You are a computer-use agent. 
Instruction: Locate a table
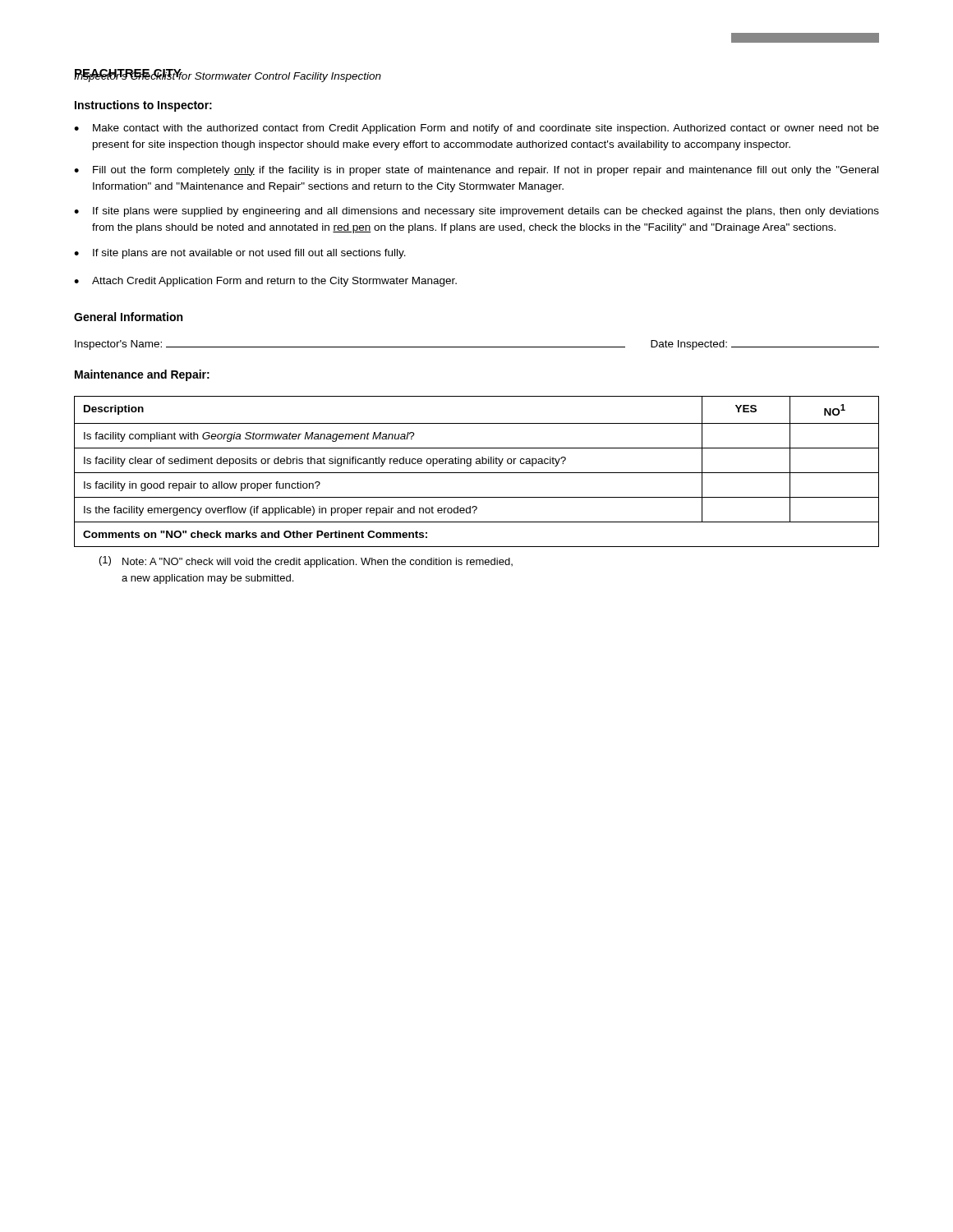pos(476,471)
